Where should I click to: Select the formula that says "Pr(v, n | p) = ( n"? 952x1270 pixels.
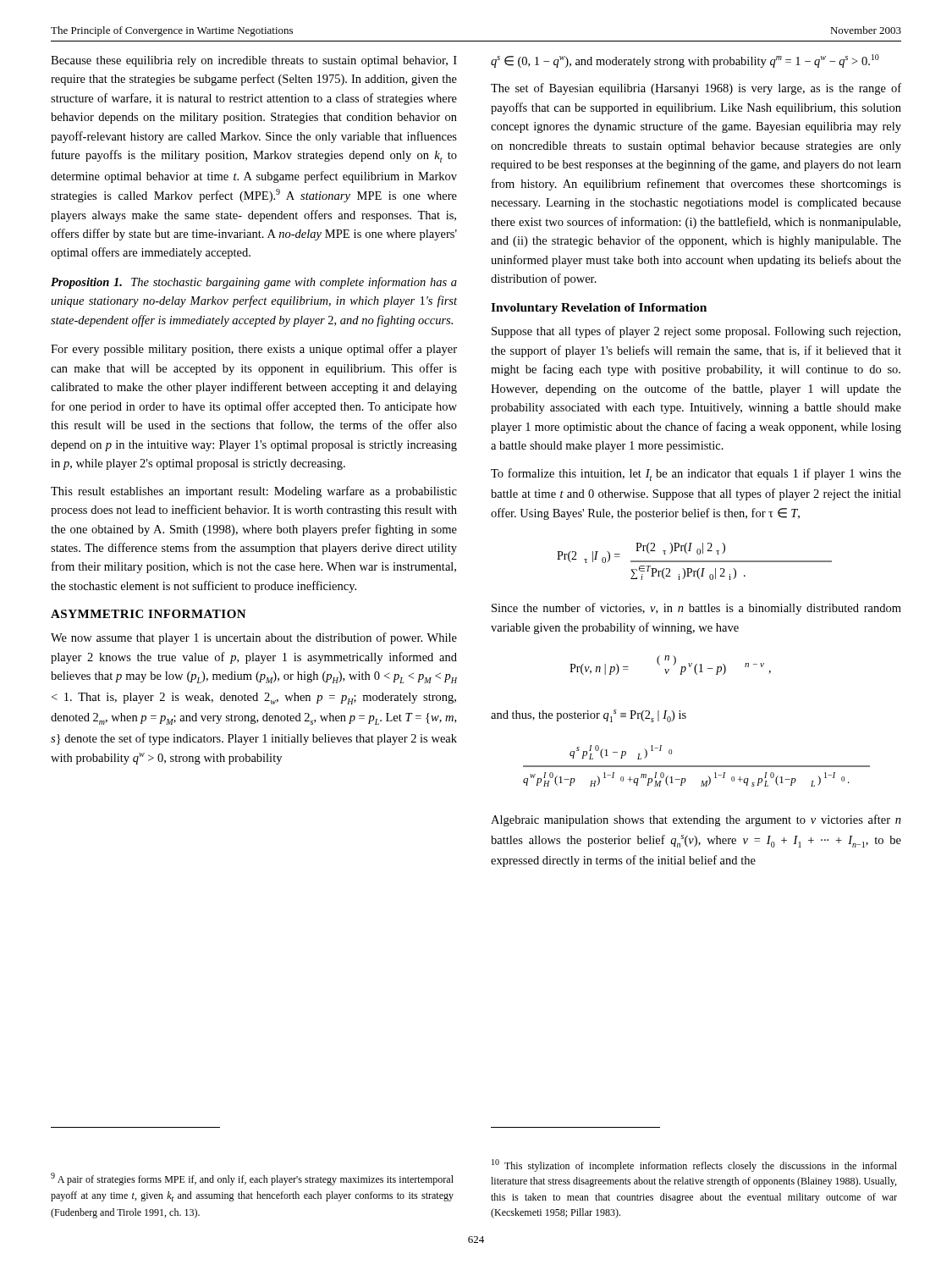[x=696, y=669]
